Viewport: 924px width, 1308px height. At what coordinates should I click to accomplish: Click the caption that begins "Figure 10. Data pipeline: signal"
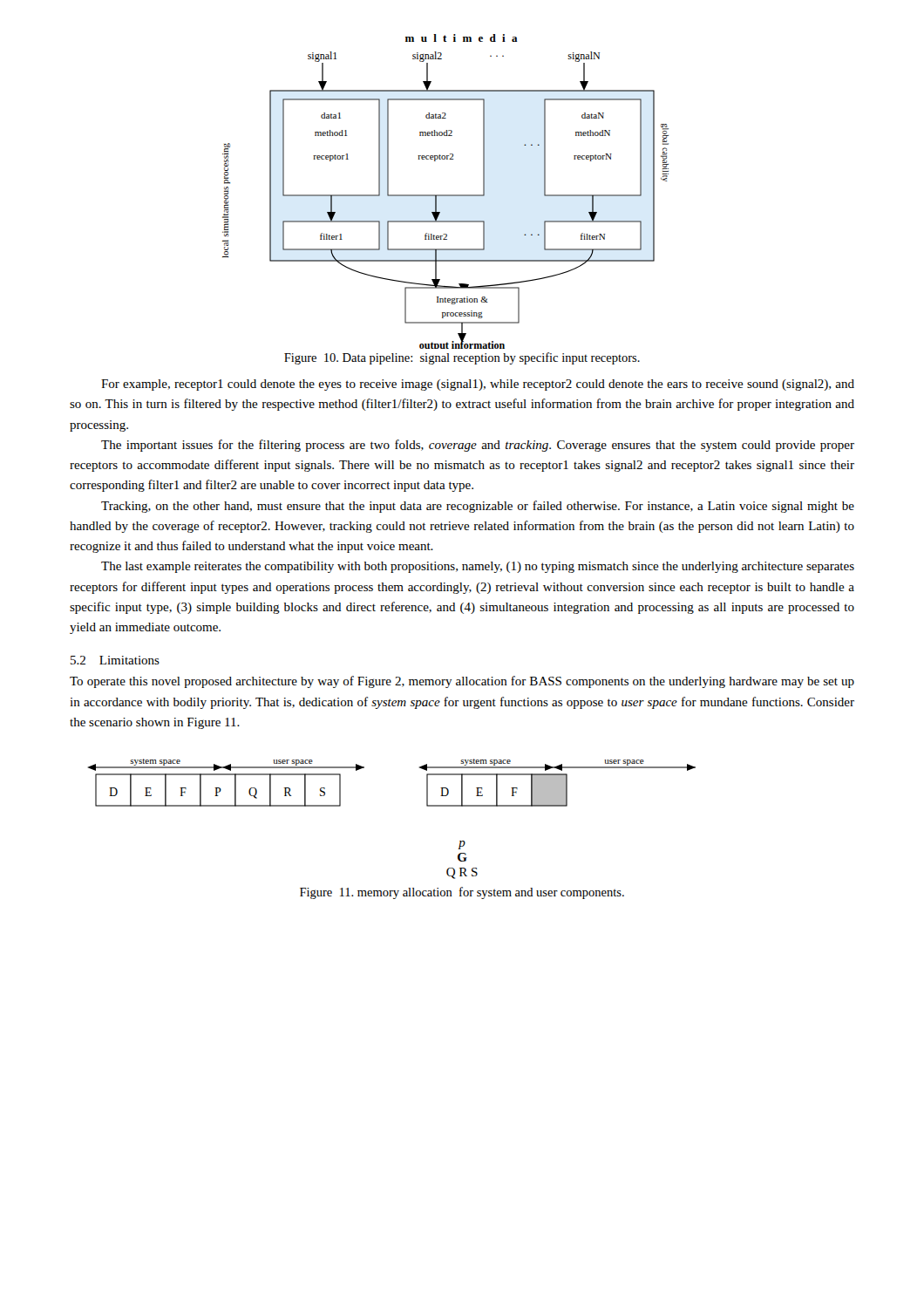462,358
